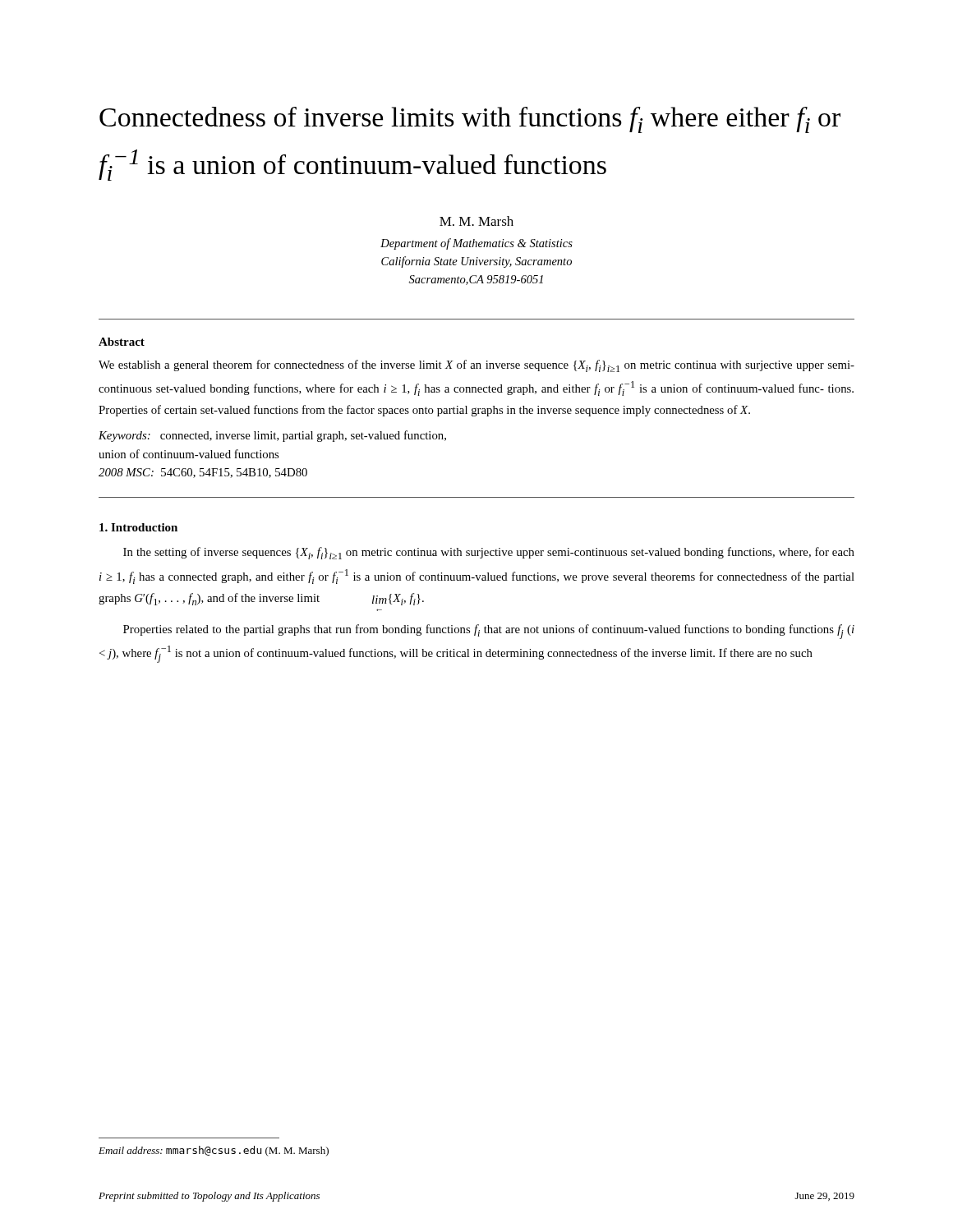953x1232 pixels.
Task: Click on the text block that says "Keywords: connected, inverse limit, partial graph, set-valued"
Action: pos(273,454)
